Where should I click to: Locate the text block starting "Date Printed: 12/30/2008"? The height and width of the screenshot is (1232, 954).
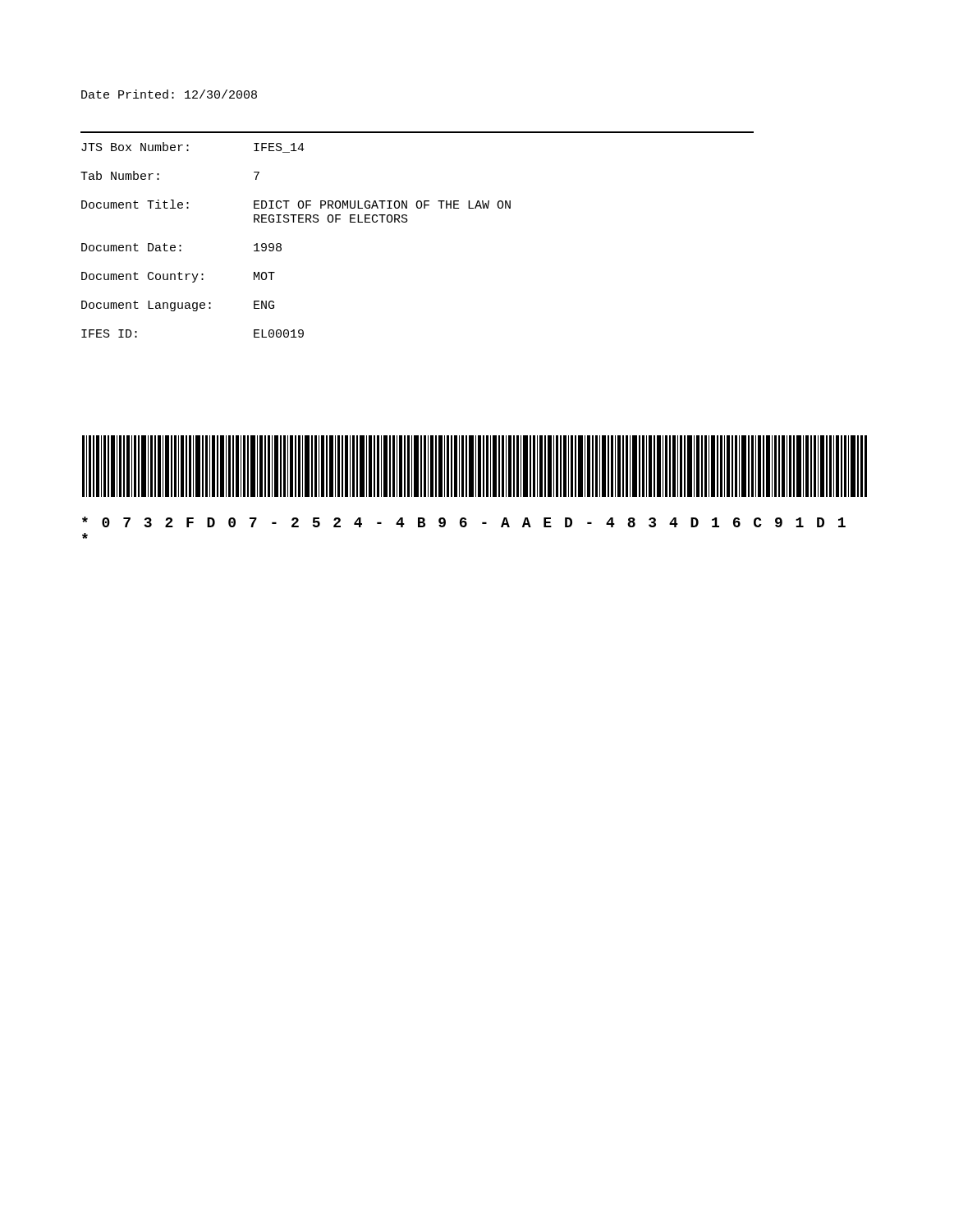(x=169, y=96)
